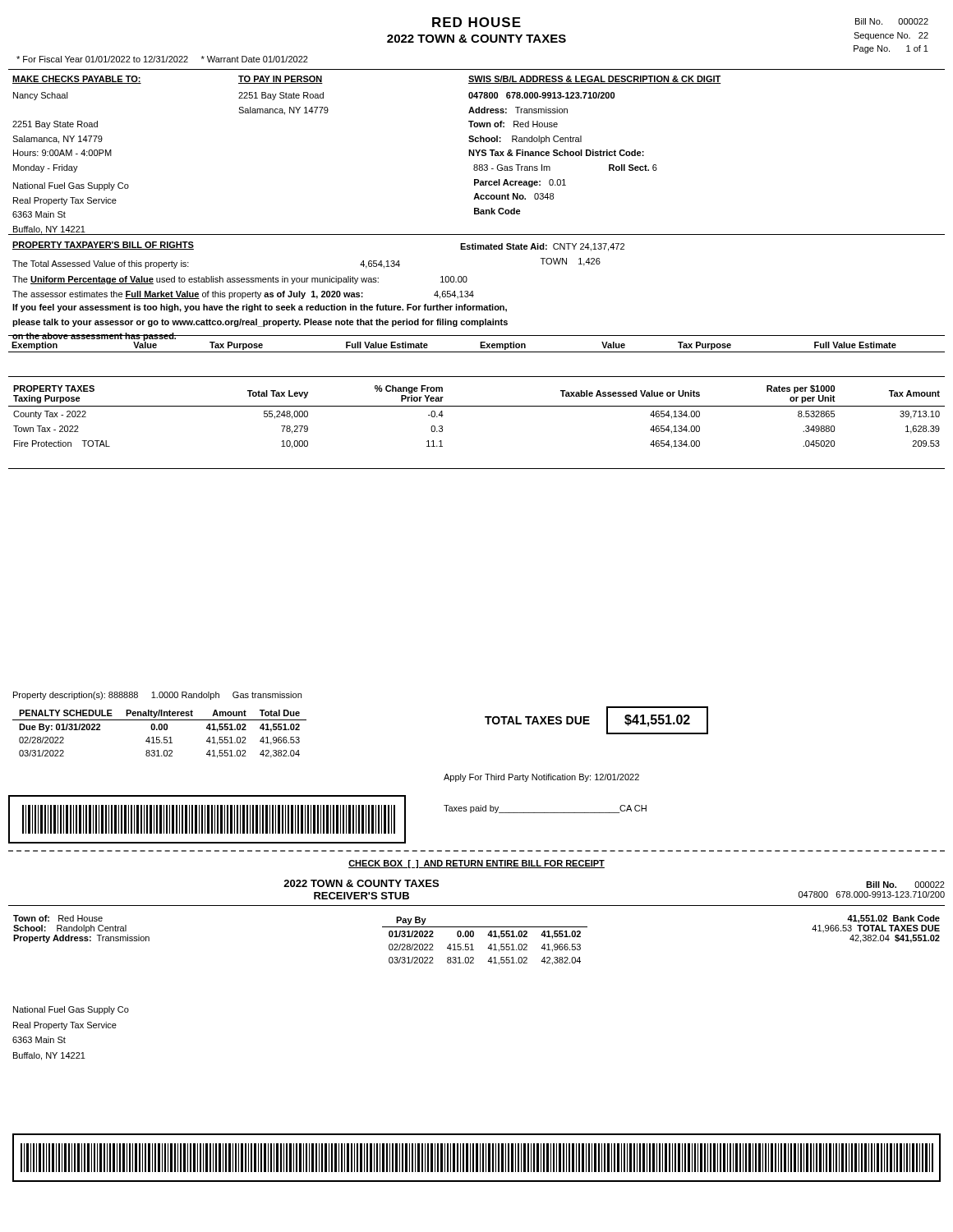Navigate to the element starting "Estimated State Aid: CNTY 24,137,472 TOWN"
This screenshot has height=1232, width=953.
542,254
